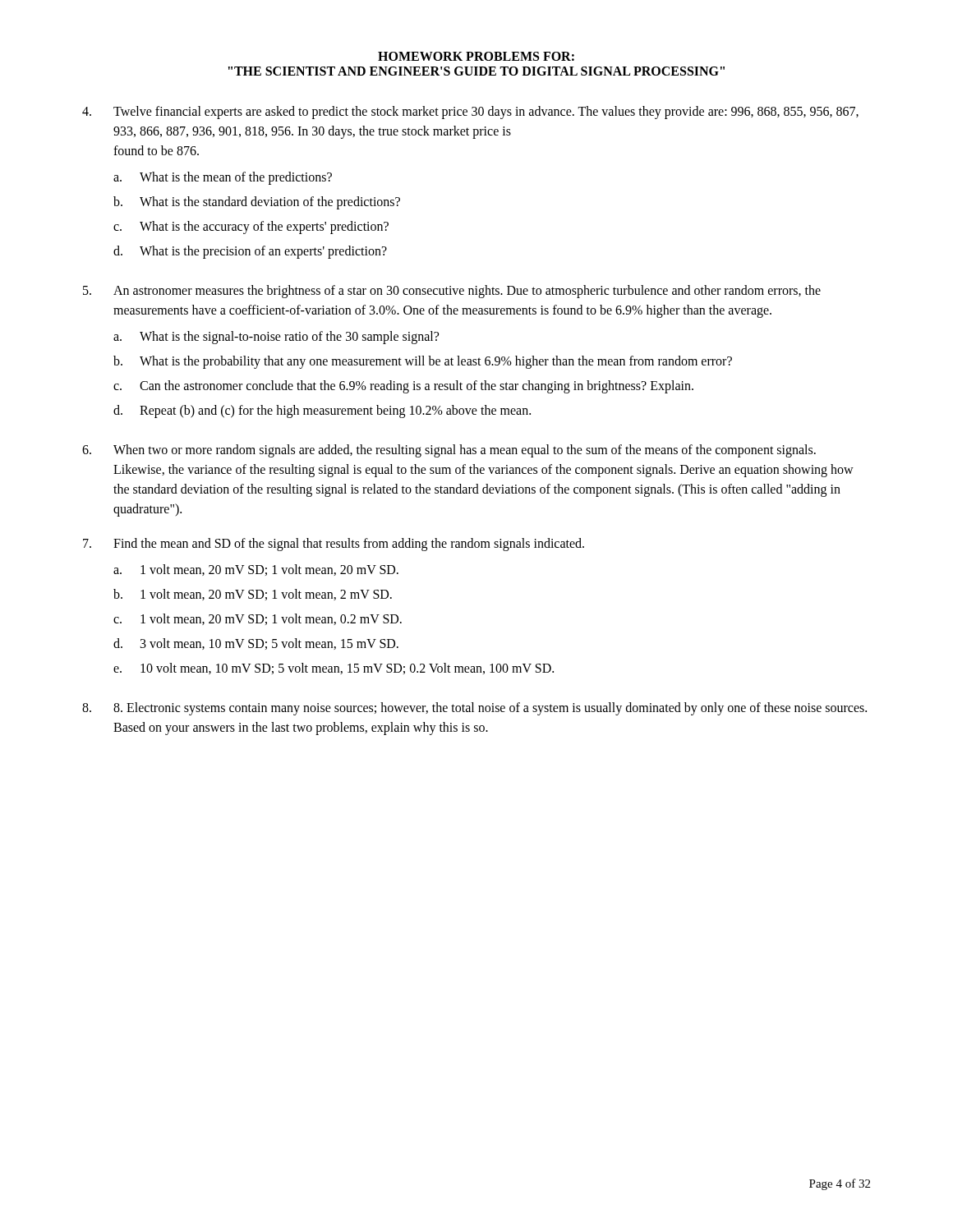Screen dimensions: 1232x953
Task: Select the passage starting "4. Twelve financial experts are"
Action: [x=470, y=113]
